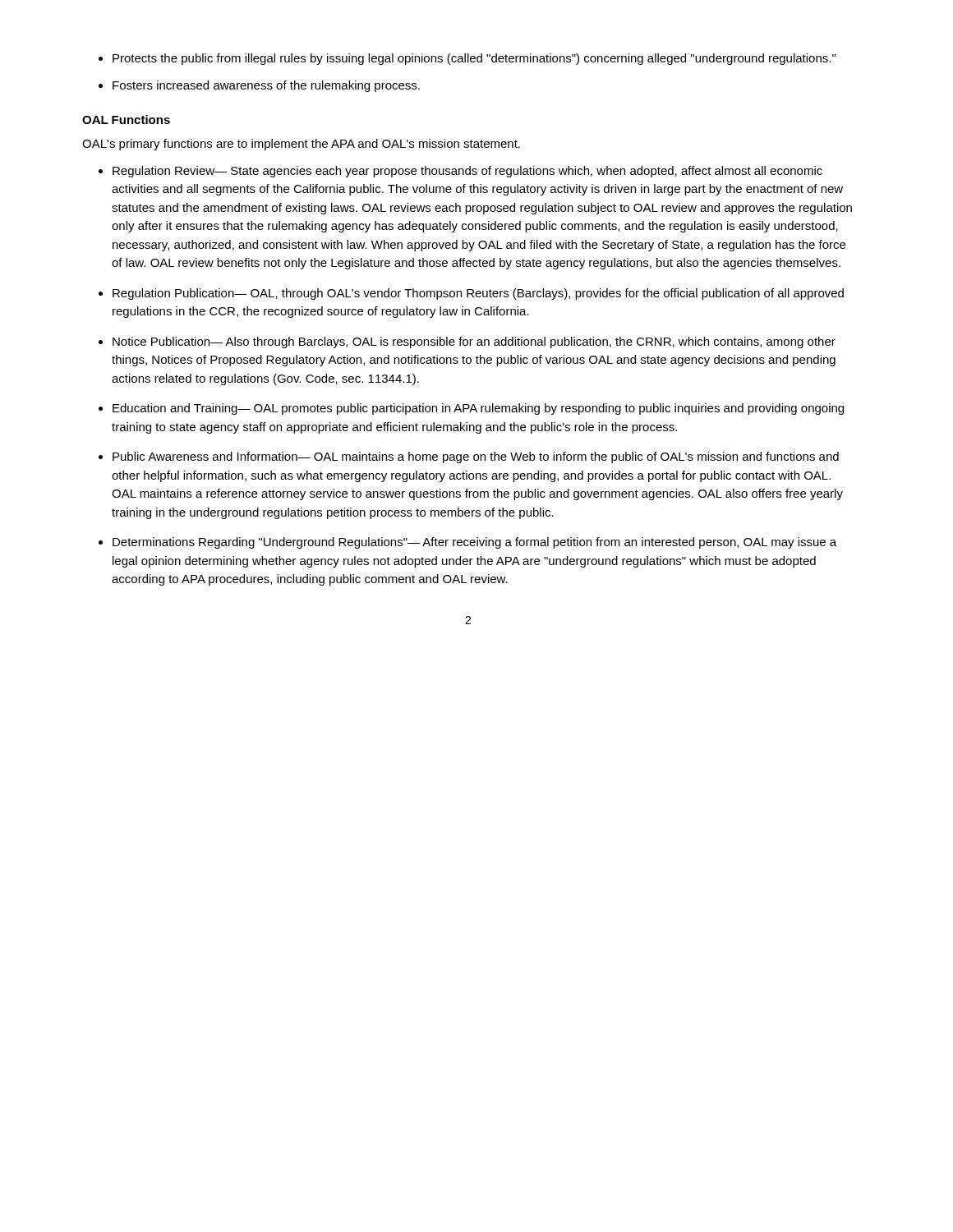Click on the list item that says "Protects the public from illegal rules by issuing"
The image size is (953, 1232).
pos(483,59)
